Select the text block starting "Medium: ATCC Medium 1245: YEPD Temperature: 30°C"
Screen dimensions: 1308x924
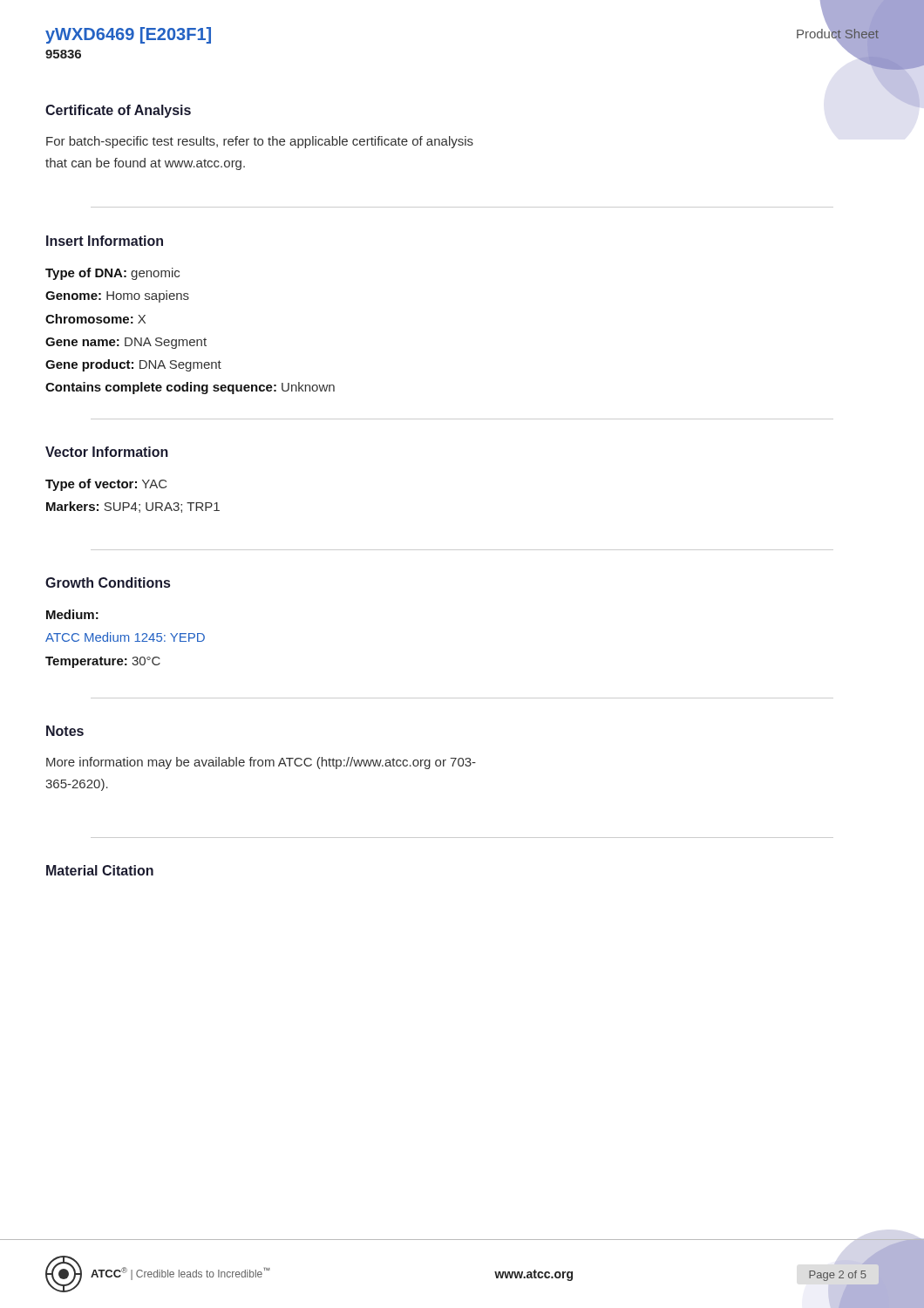point(72,614)
